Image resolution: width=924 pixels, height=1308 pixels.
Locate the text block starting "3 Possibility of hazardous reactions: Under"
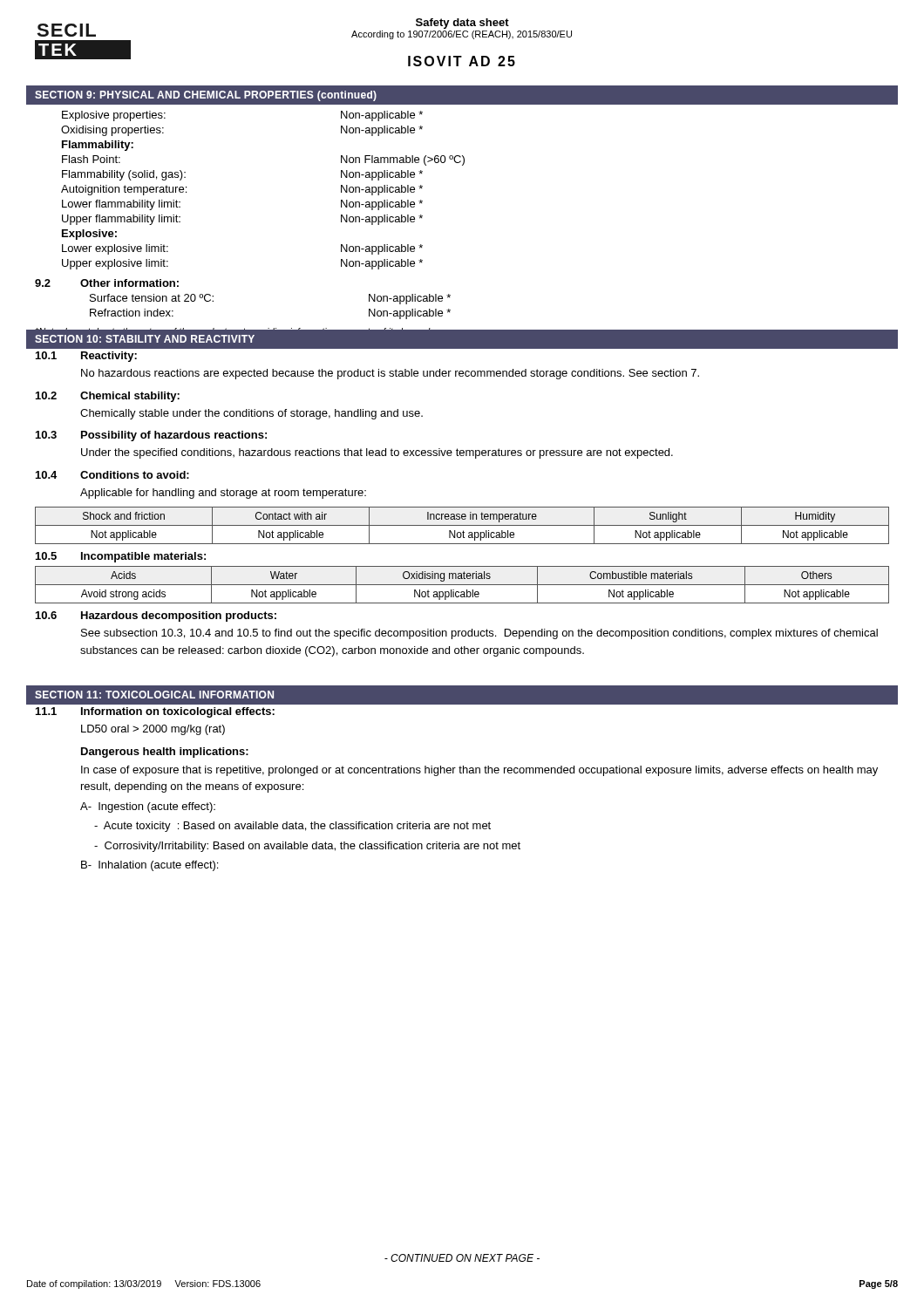pos(462,446)
